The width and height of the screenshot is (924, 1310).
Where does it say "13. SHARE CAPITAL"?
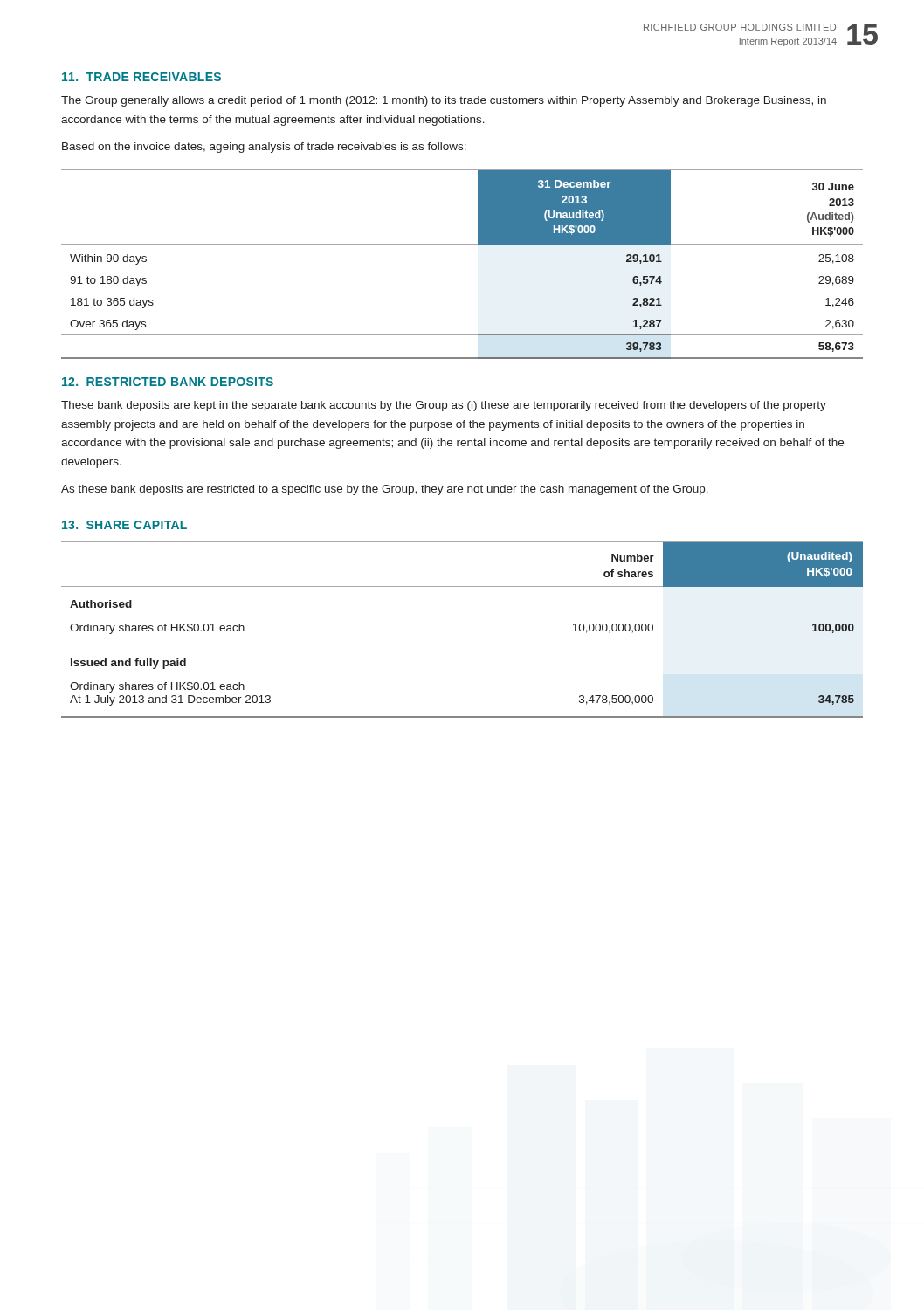click(124, 525)
